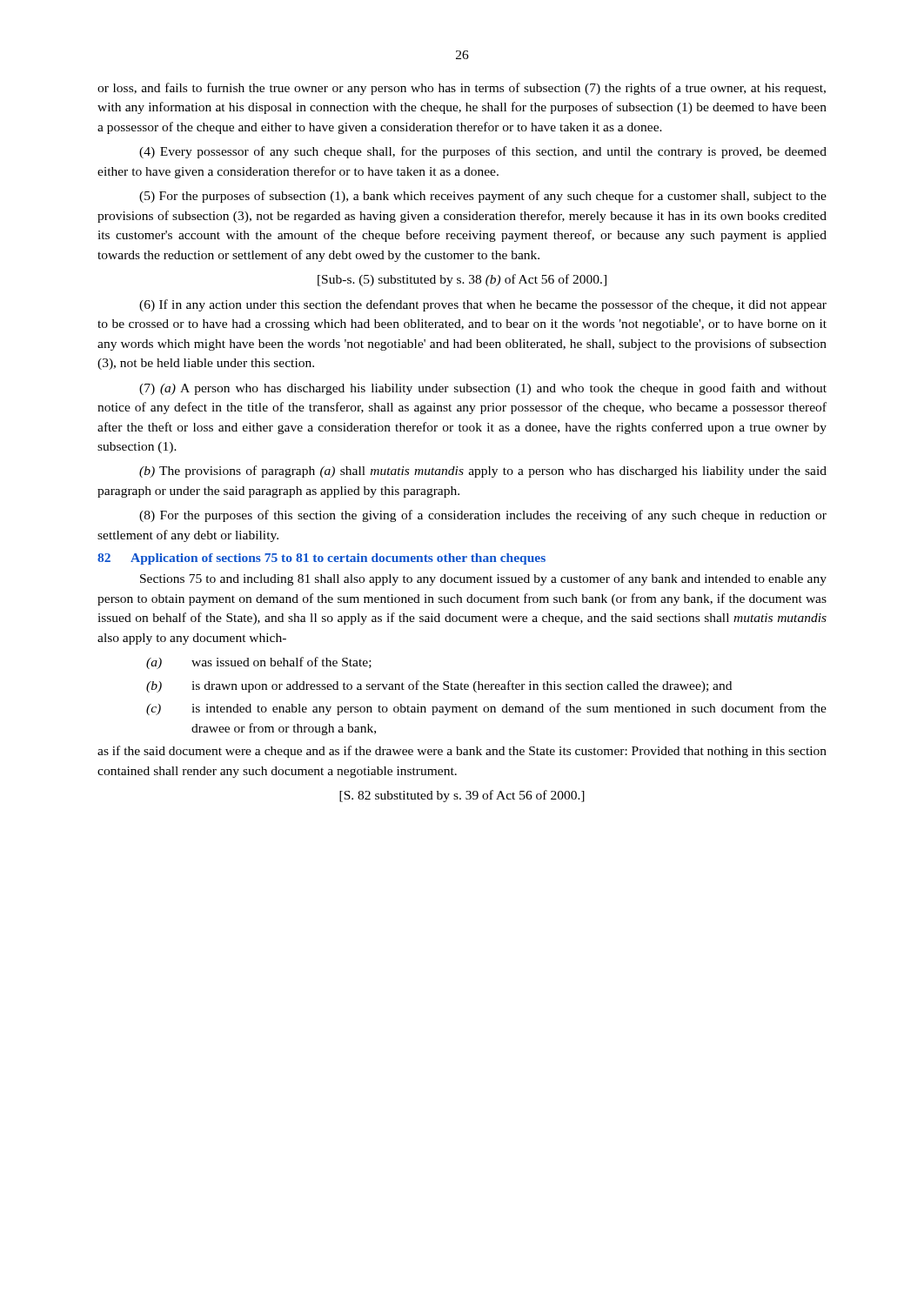Click on the list item containing "(b) is drawn upon or"
The width and height of the screenshot is (924, 1305).
pos(462,686)
